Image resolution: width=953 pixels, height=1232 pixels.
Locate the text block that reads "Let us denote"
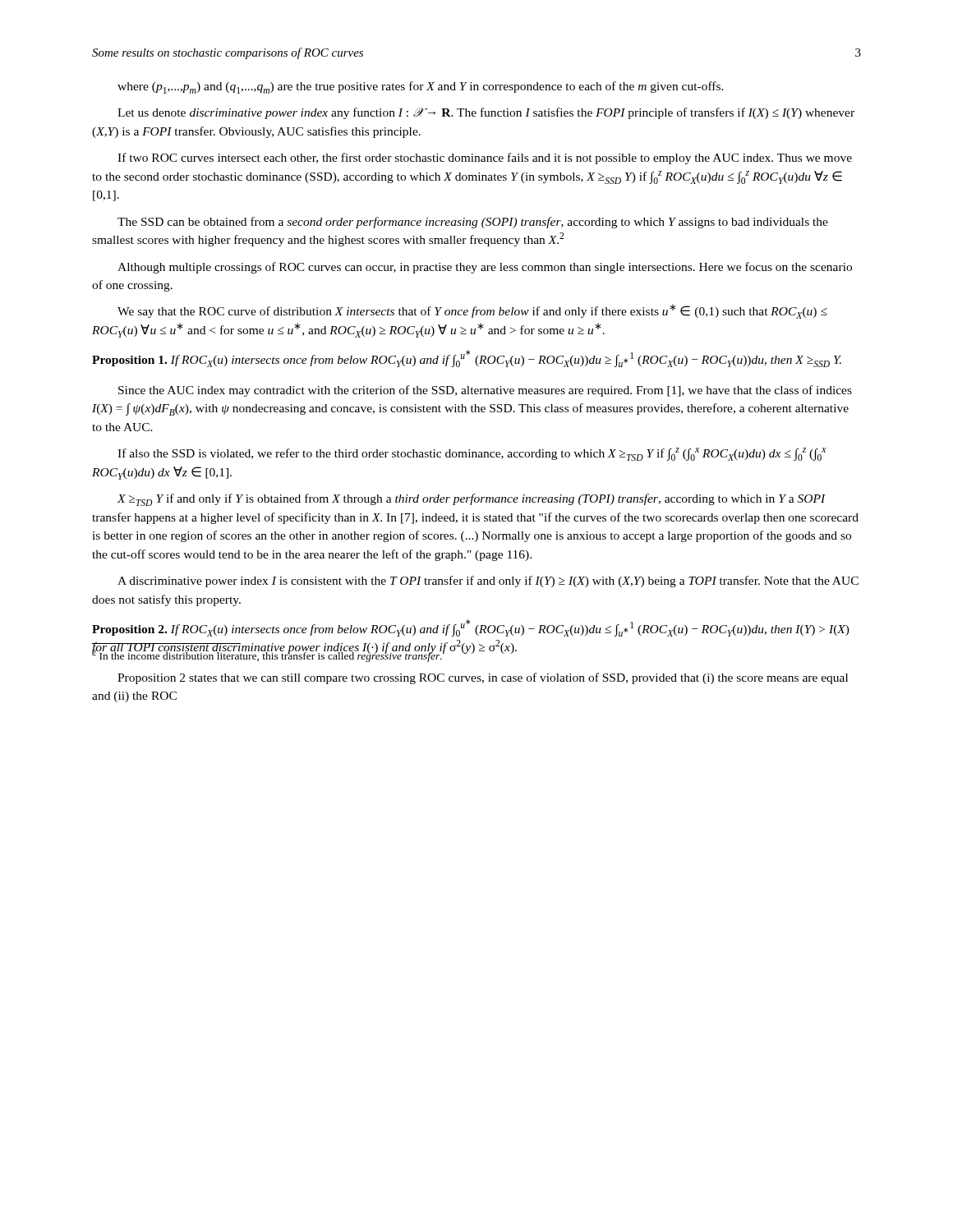coord(476,122)
